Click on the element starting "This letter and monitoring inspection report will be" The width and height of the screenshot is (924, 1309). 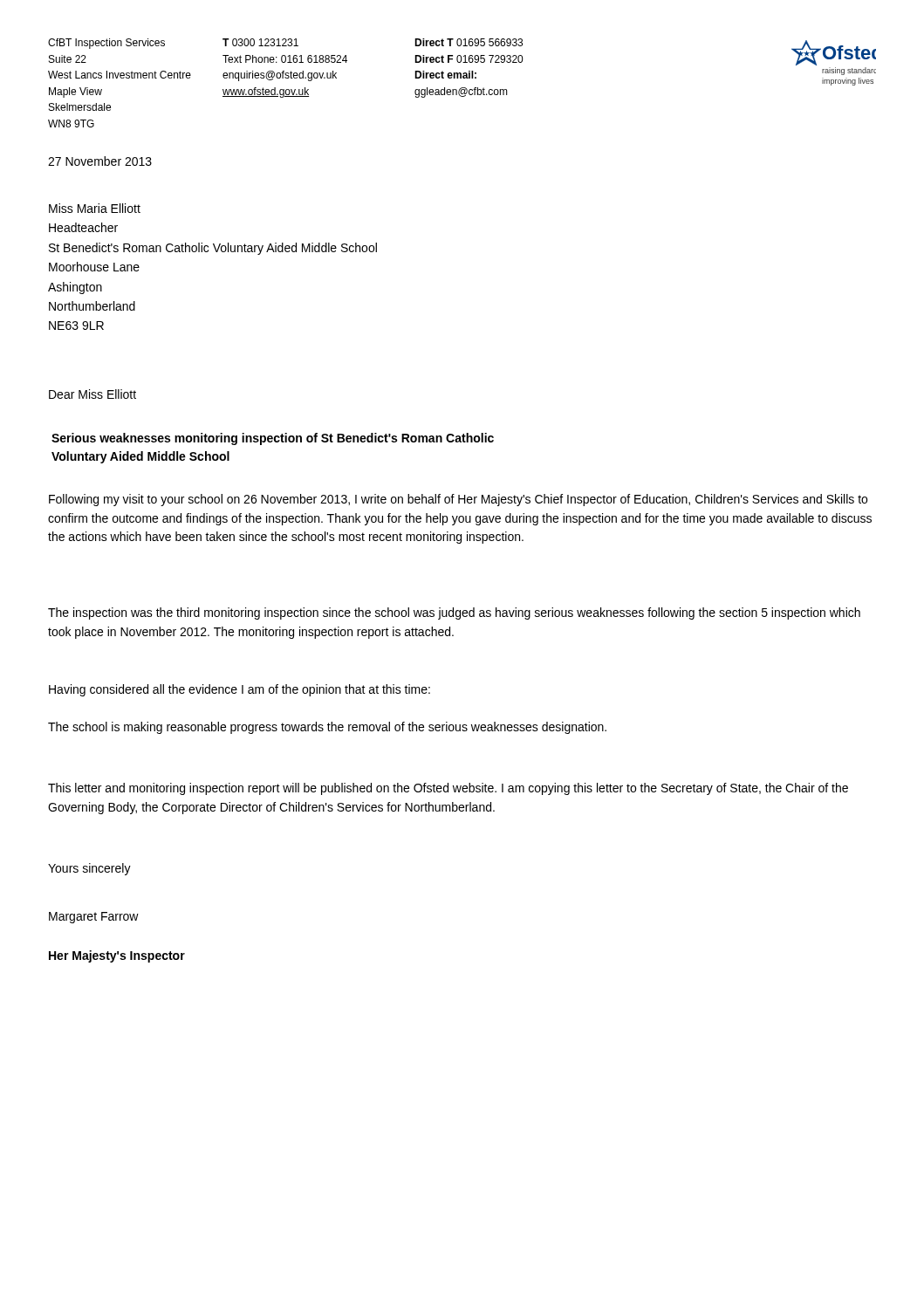[x=448, y=798]
